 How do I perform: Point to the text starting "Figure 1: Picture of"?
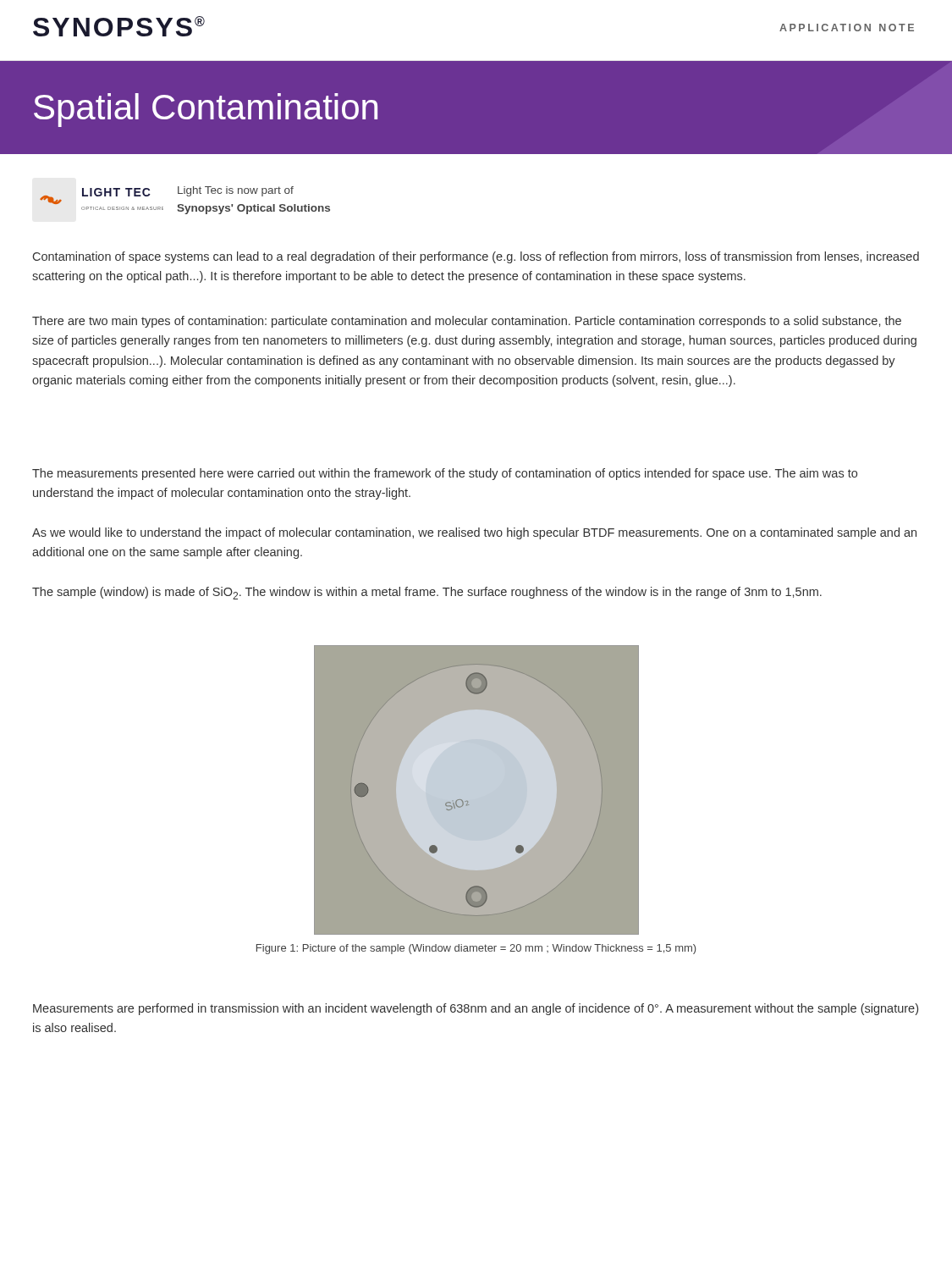point(476,948)
